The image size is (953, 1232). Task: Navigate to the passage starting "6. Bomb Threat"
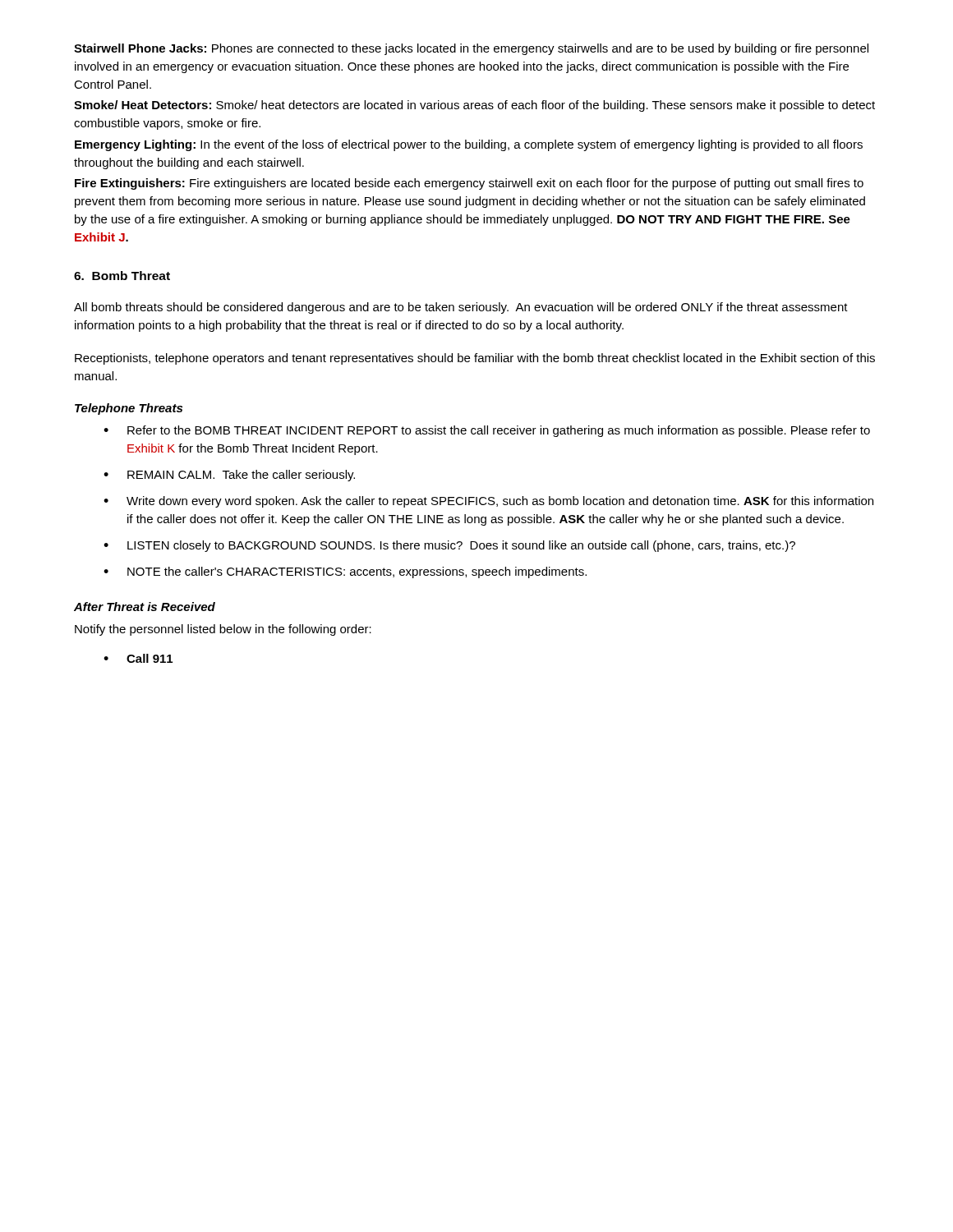pyautogui.click(x=122, y=276)
